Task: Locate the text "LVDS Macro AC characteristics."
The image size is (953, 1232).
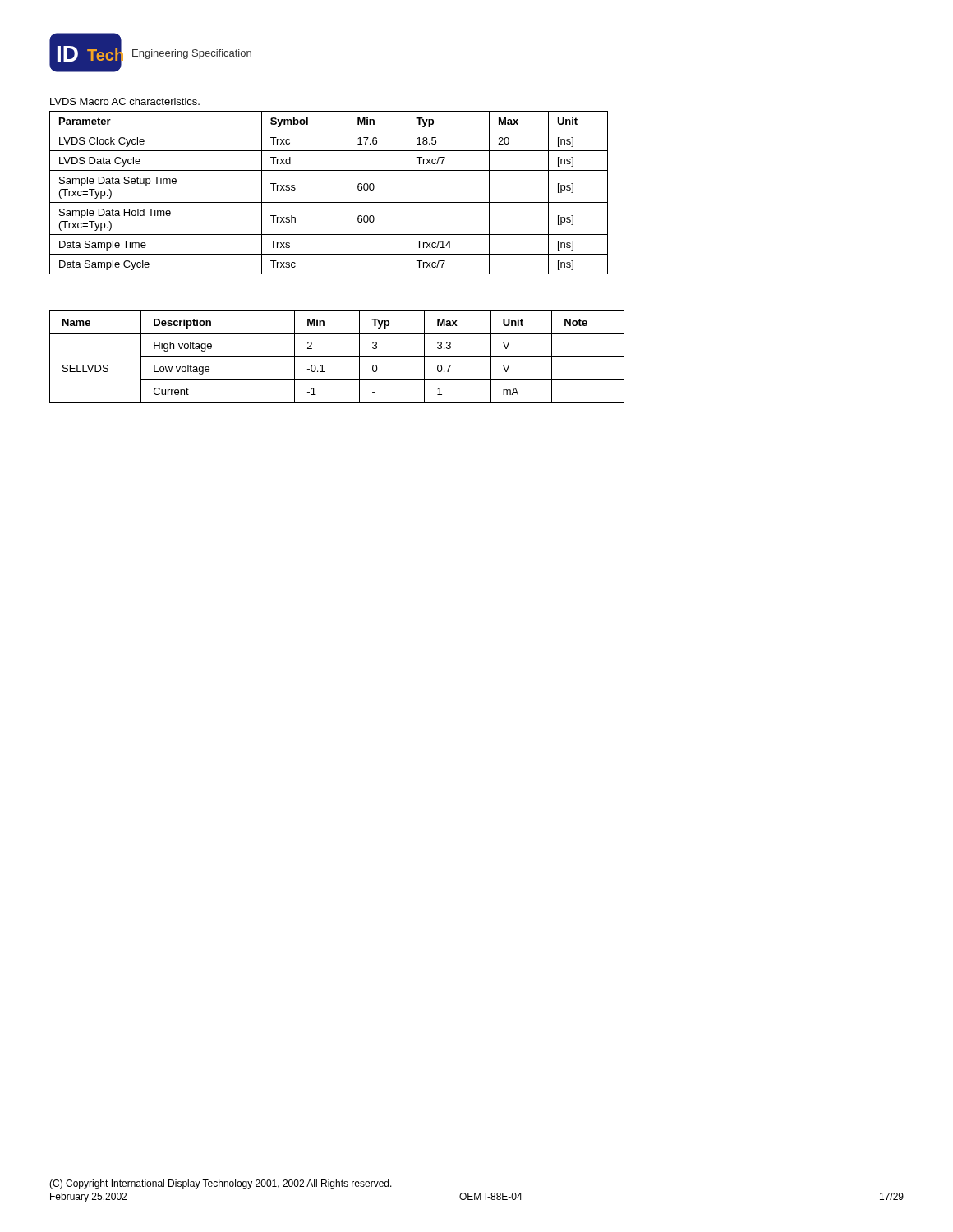Action: pyautogui.click(x=125, y=101)
